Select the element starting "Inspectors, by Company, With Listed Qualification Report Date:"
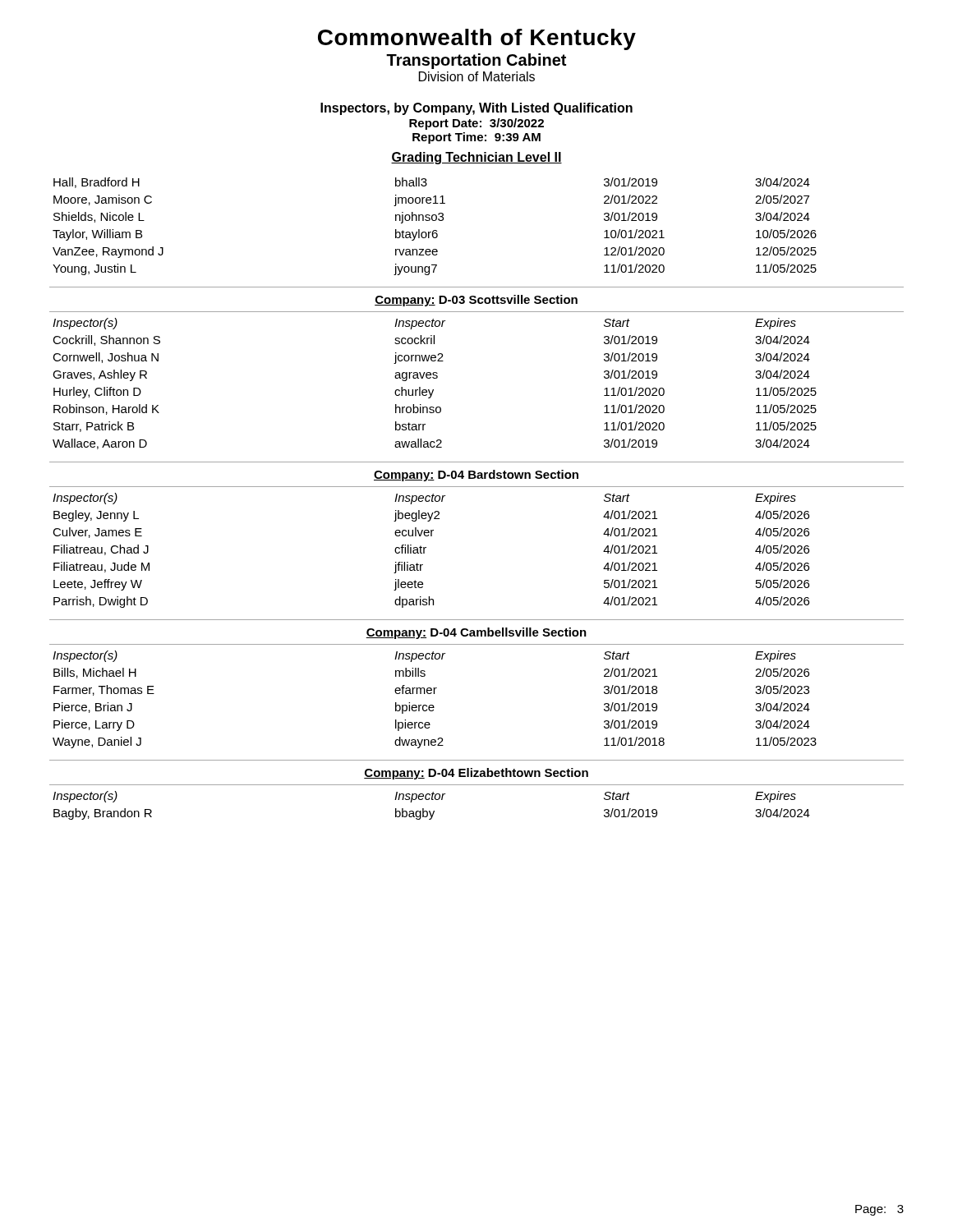953x1232 pixels. click(x=476, y=122)
